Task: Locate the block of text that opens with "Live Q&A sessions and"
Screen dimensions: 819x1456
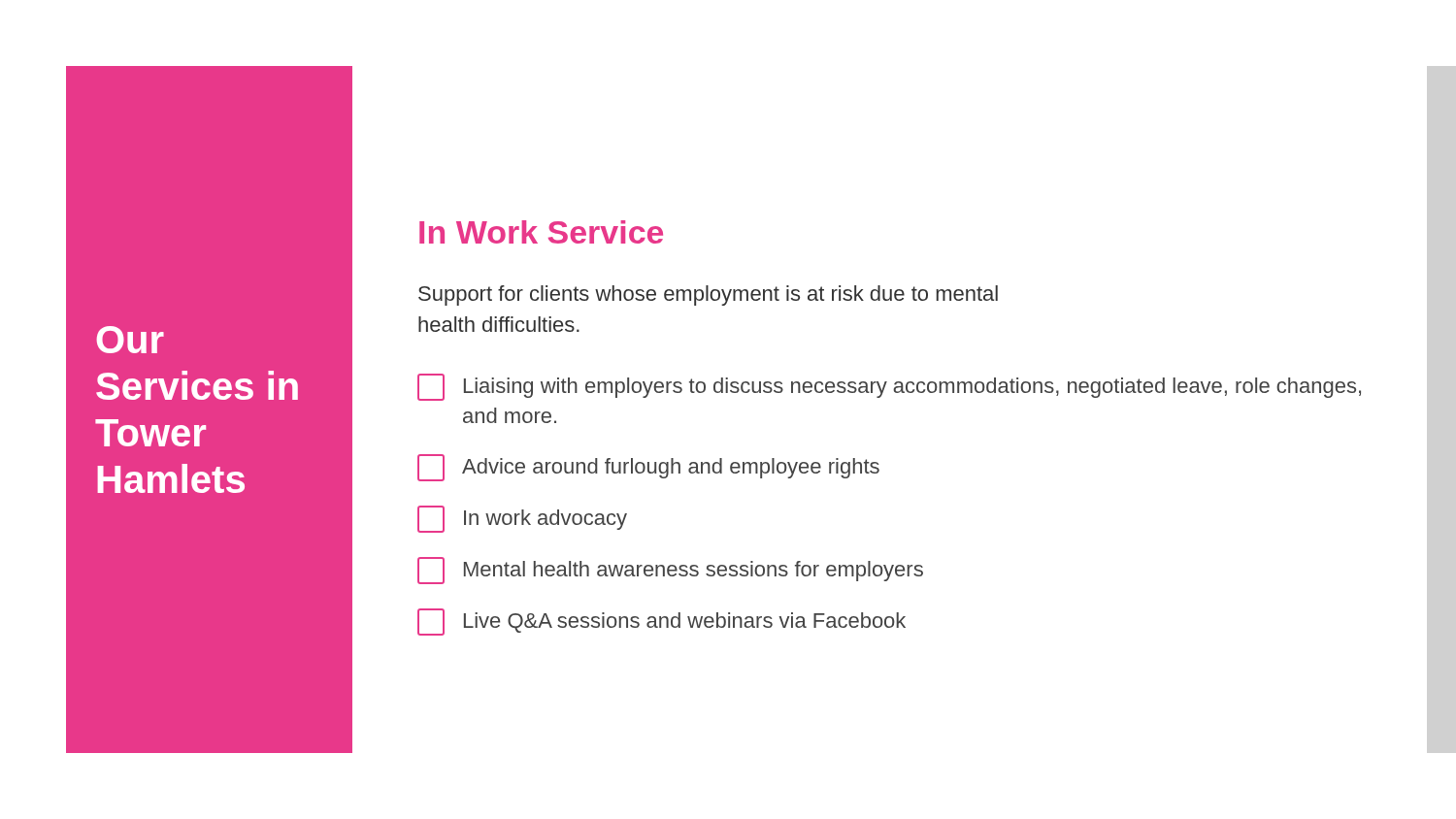Action: (893, 621)
